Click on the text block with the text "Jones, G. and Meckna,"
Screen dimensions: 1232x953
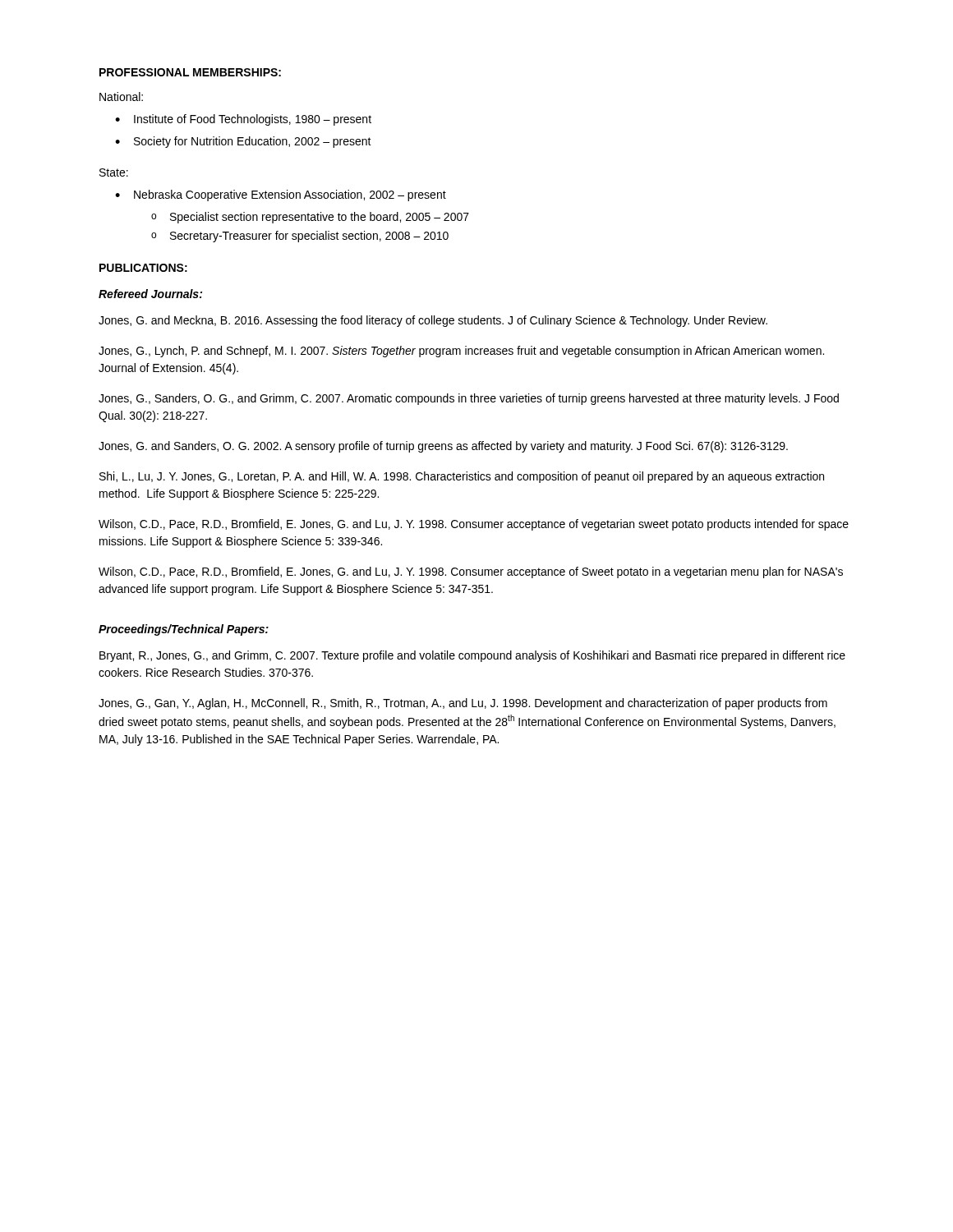pyautogui.click(x=433, y=320)
